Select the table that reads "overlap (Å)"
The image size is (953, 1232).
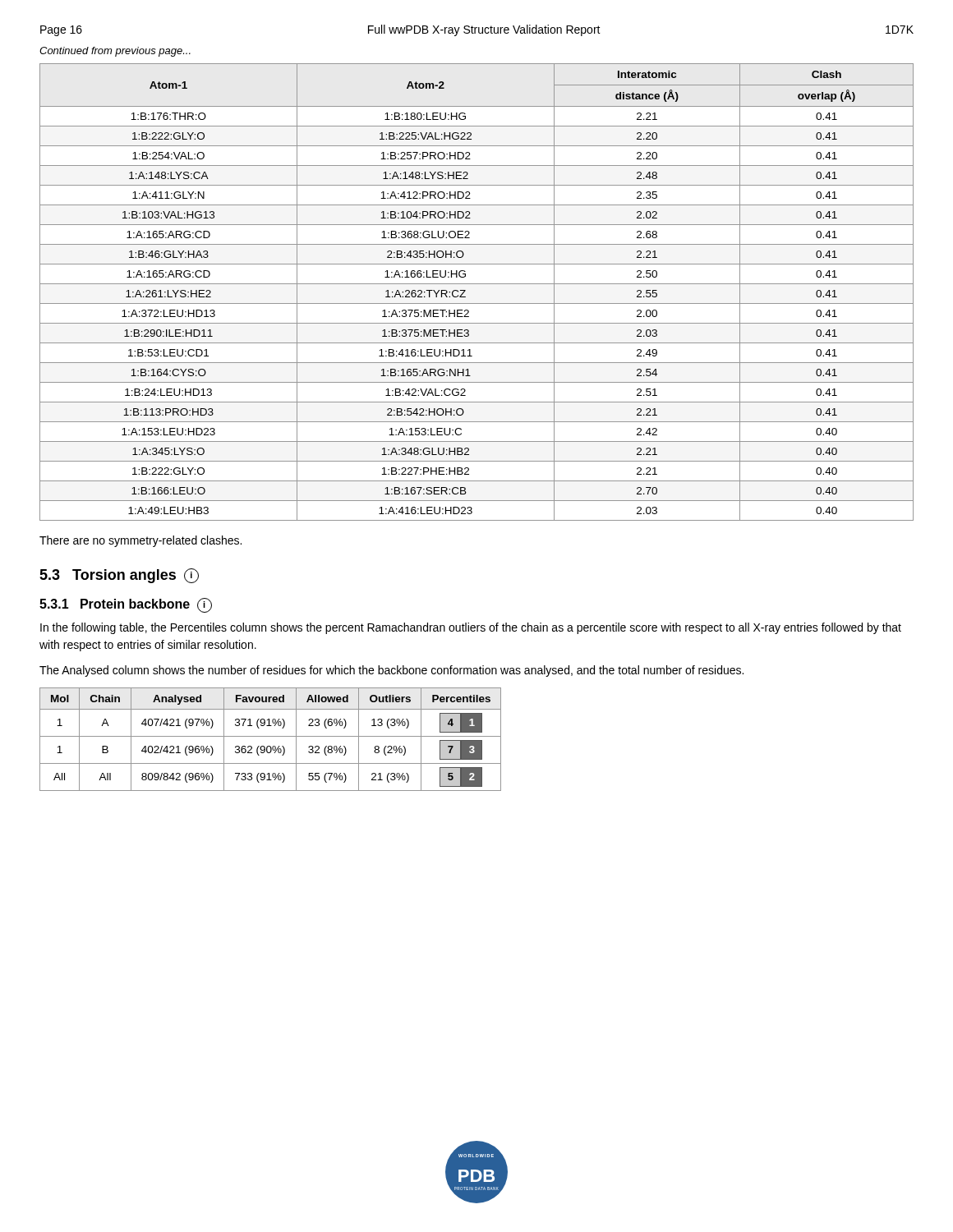pyautogui.click(x=476, y=292)
